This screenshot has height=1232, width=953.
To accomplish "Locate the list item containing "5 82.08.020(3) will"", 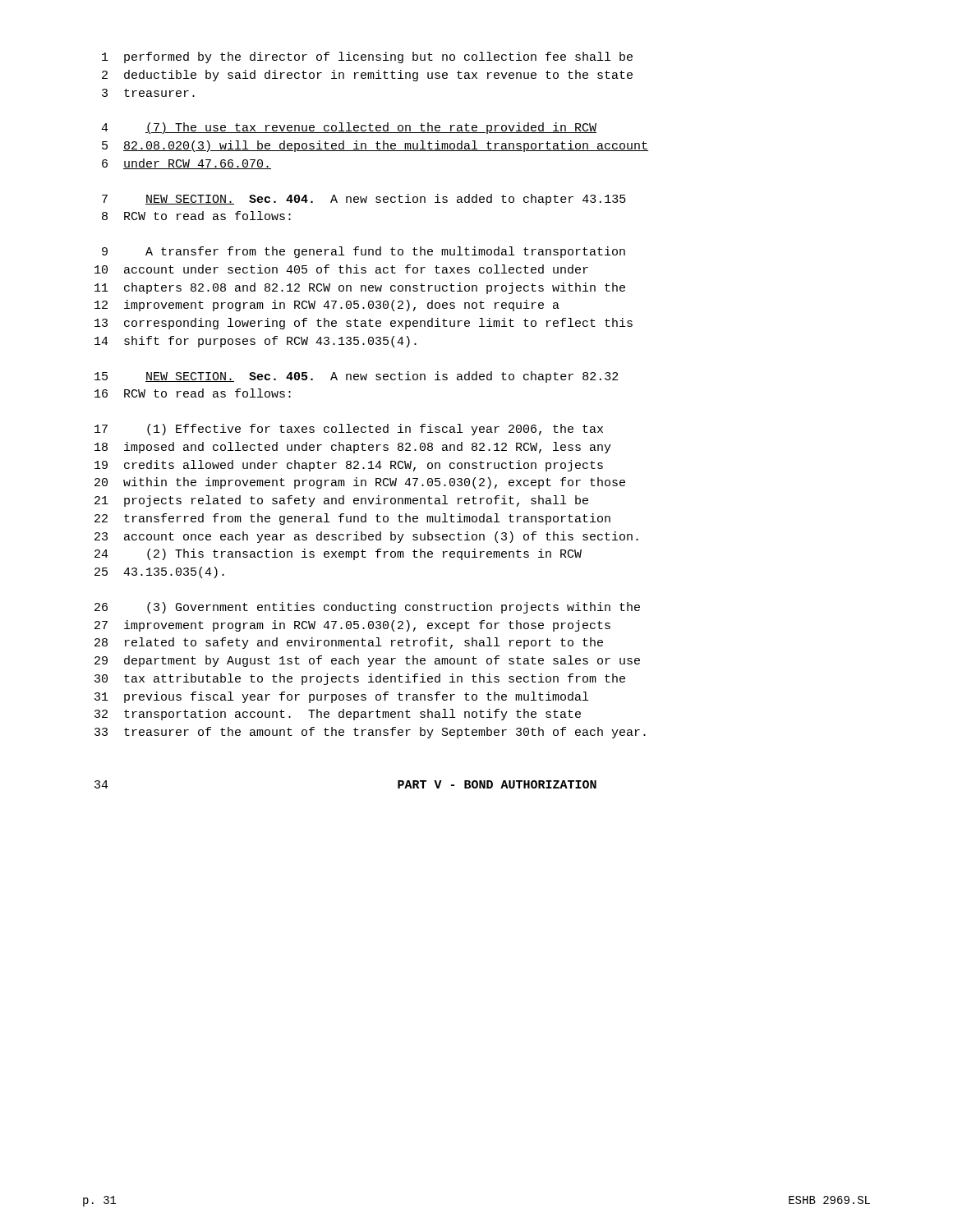I will point(476,147).
